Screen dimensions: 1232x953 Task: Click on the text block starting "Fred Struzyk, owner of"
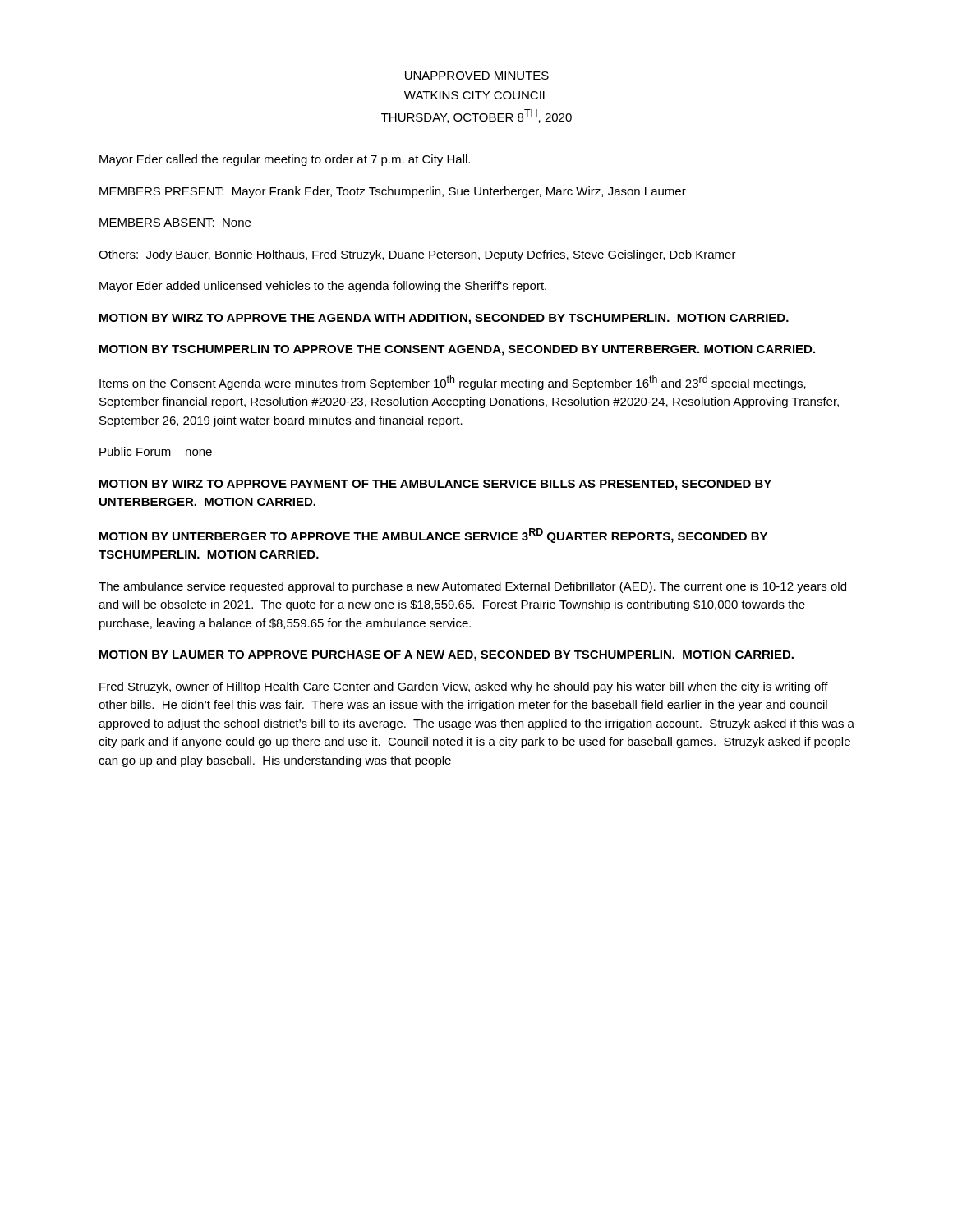[x=476, y=723]
